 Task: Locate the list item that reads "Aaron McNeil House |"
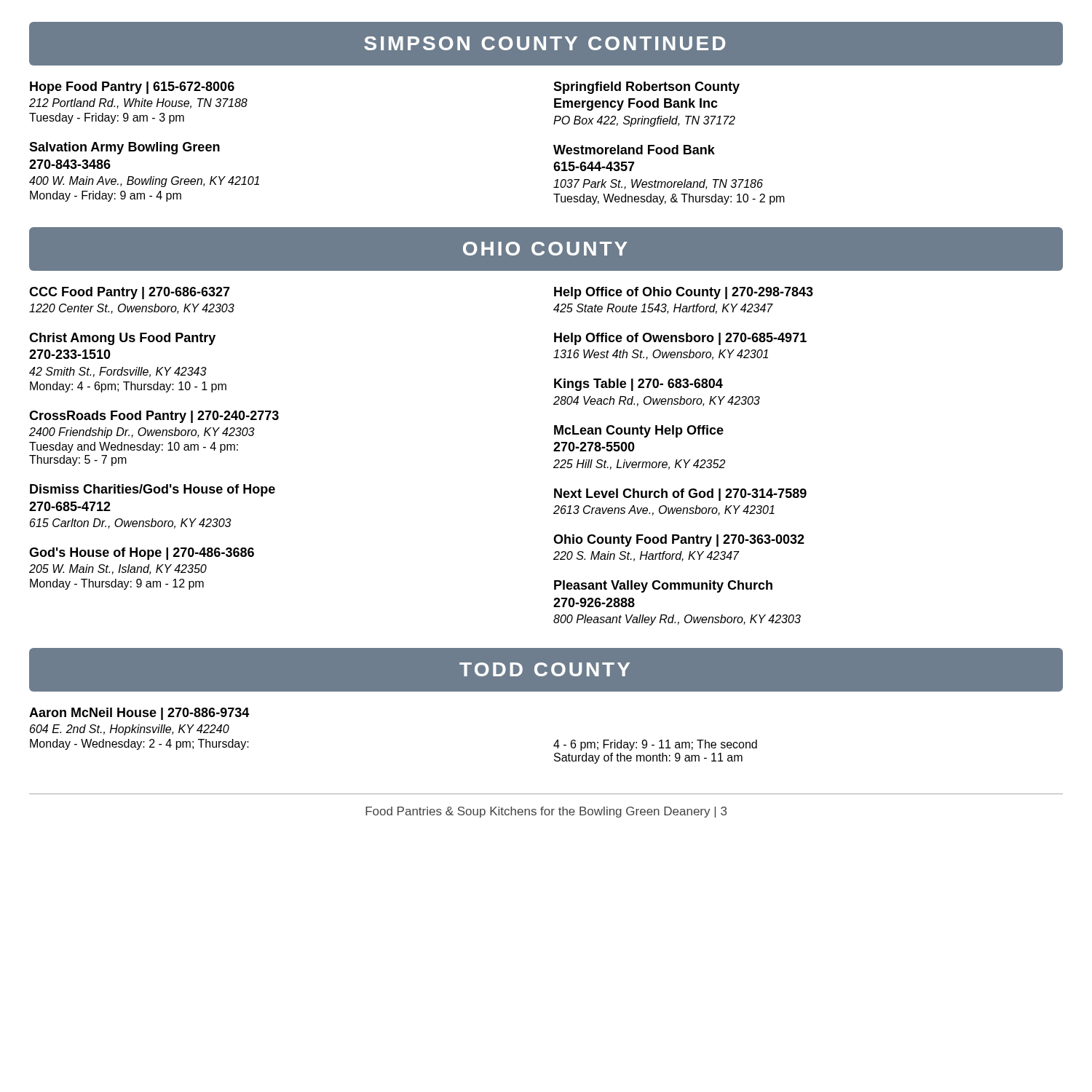(139, 714)
